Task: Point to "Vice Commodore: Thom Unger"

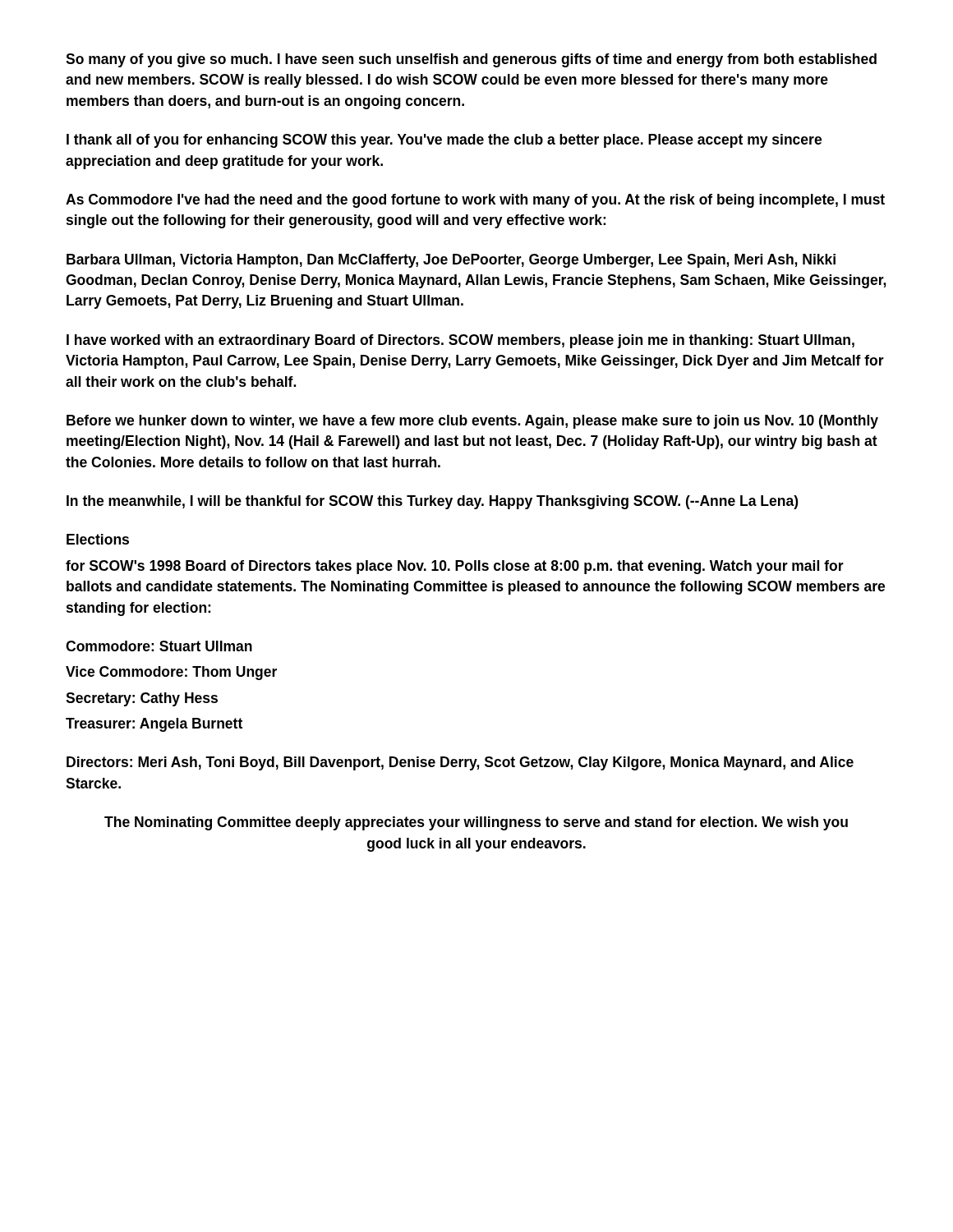Action: [x=171, y=672]
